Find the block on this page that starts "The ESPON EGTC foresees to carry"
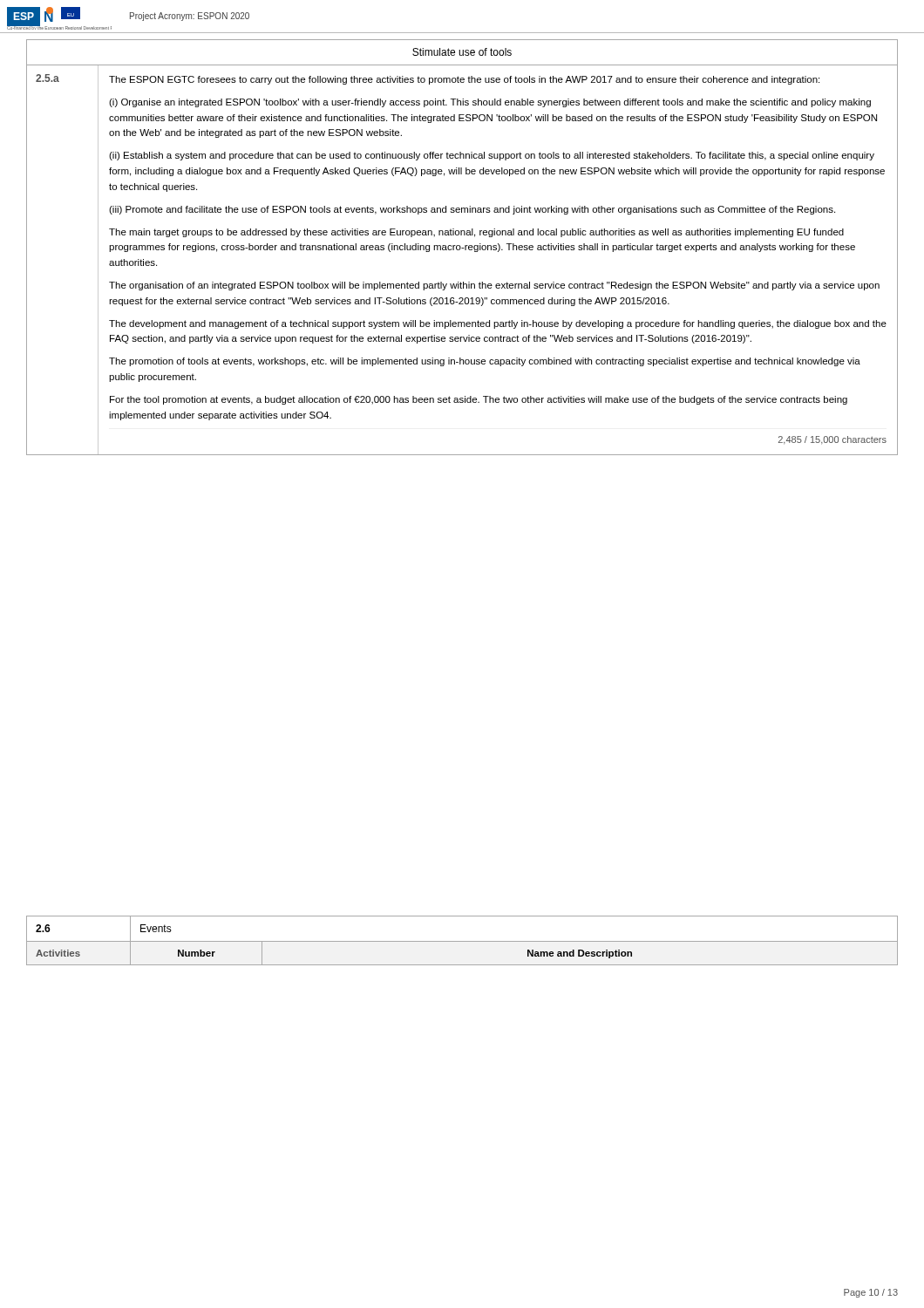 (x=498, y=248)
